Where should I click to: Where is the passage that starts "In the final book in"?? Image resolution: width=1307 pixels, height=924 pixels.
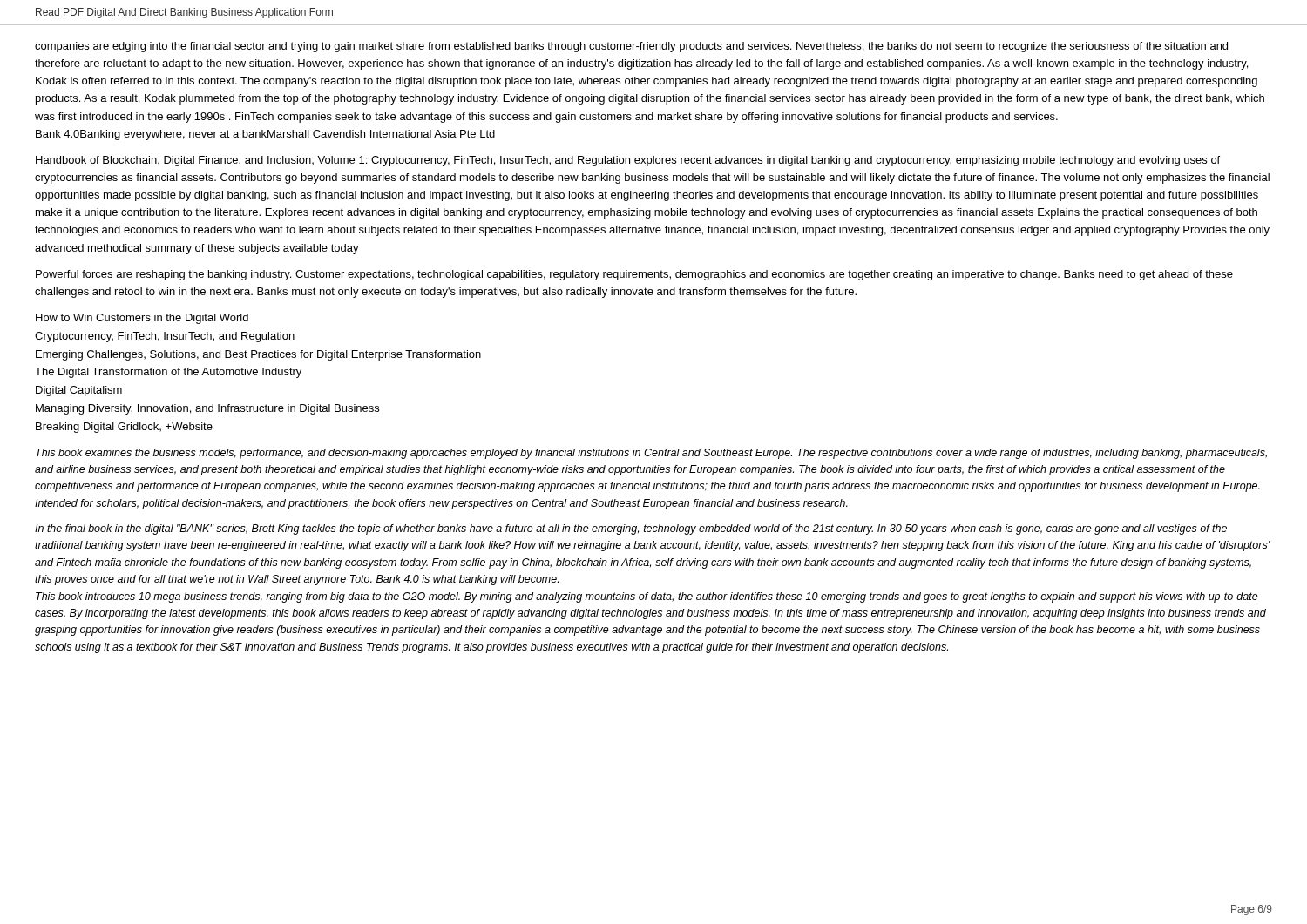[x=652, y=588]
